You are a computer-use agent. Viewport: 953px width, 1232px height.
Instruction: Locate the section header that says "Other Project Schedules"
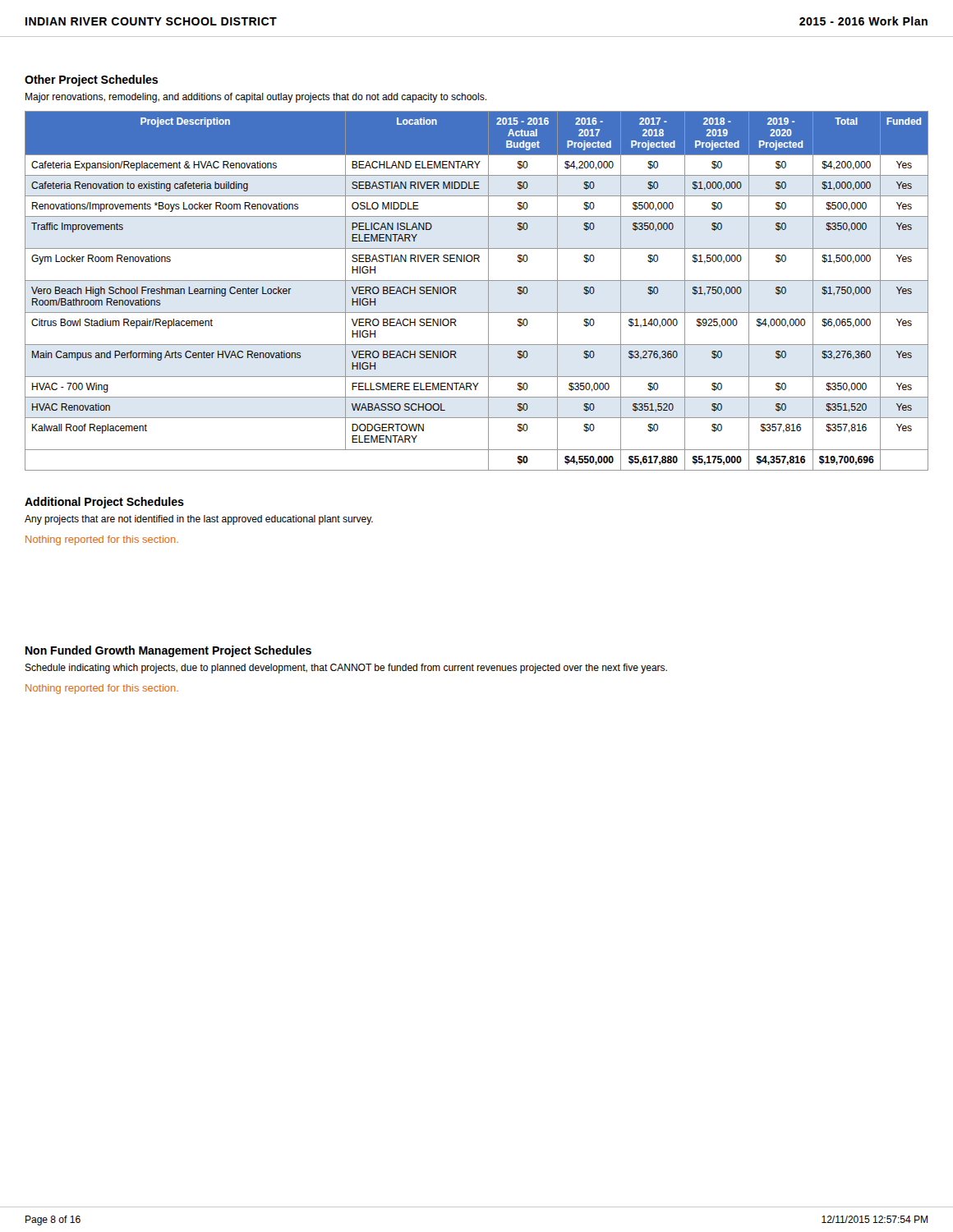pyautogui.click(x=91, y=80)
